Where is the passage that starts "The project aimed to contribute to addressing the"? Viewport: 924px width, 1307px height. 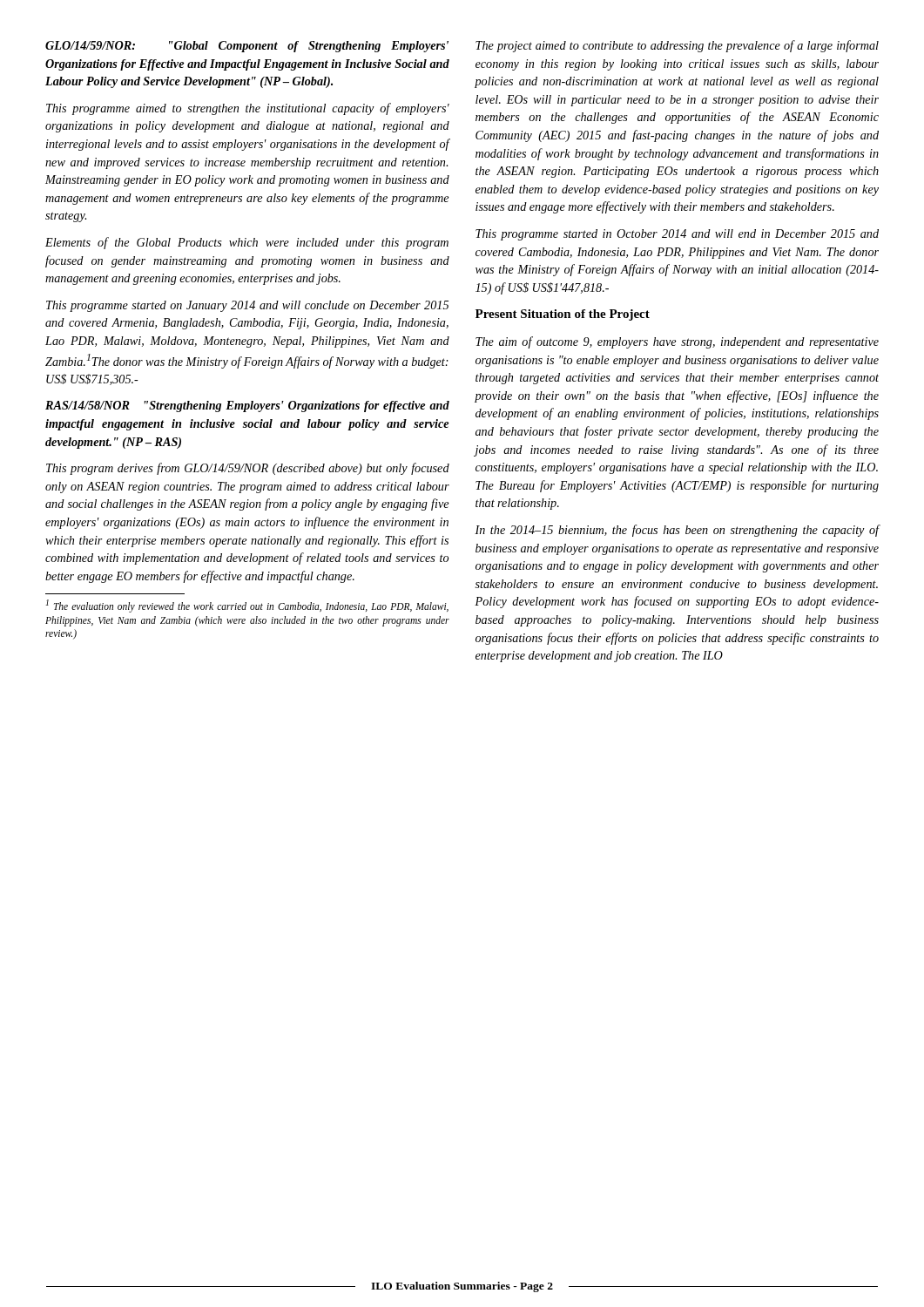(x=677, y=167)
